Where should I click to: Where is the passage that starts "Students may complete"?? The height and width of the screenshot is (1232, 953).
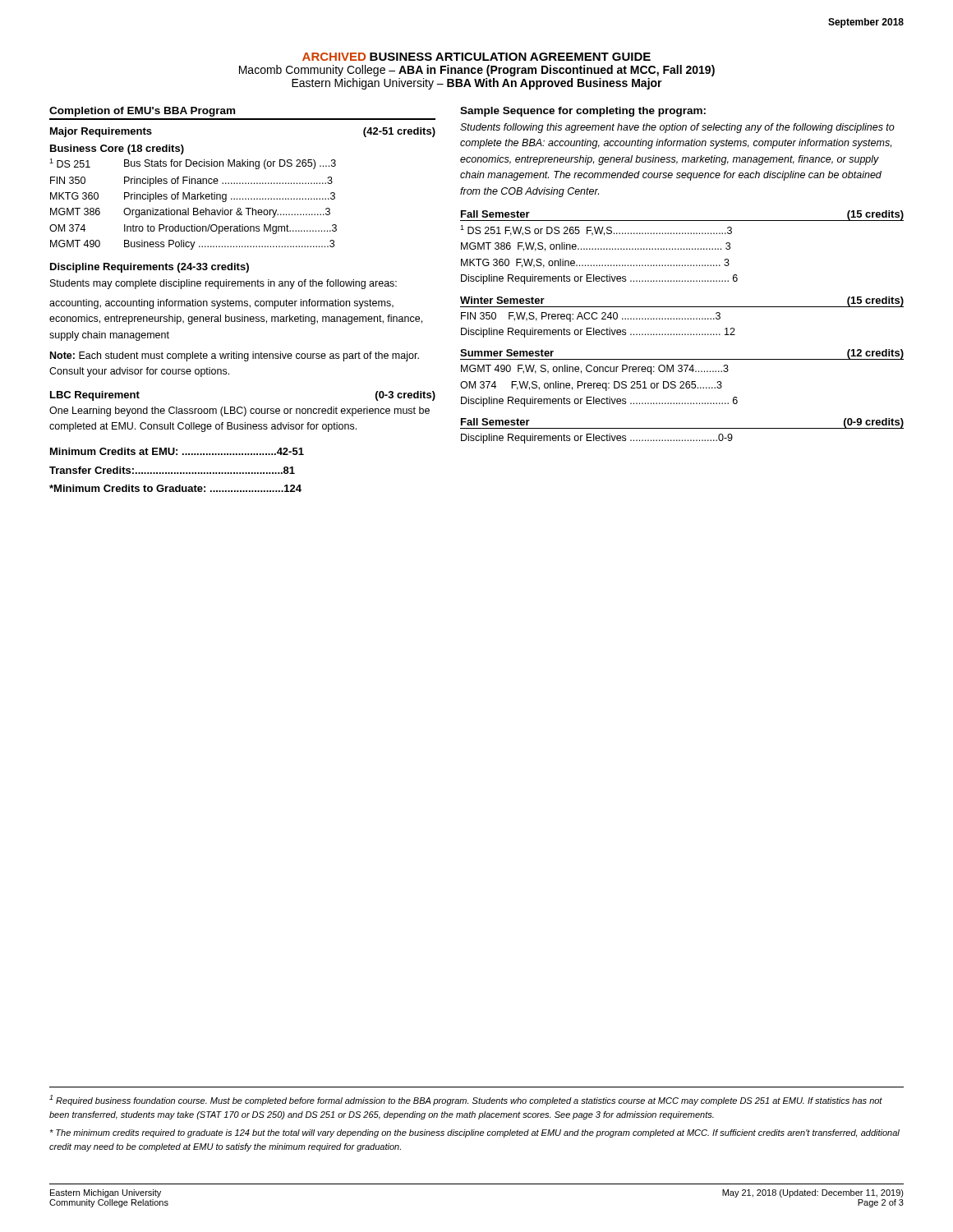coord(223,284)
